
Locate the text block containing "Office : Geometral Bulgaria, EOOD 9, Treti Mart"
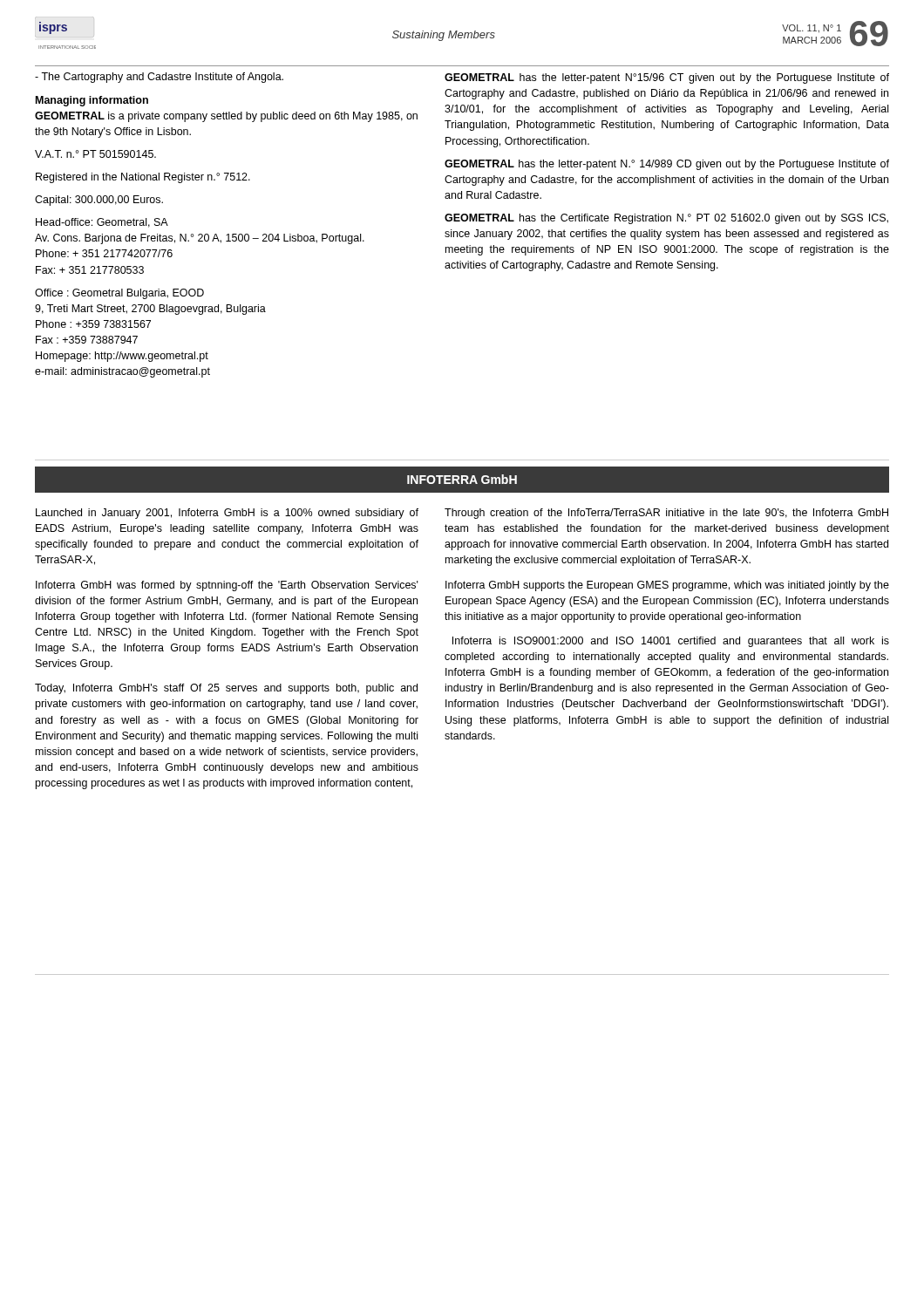pos(150,332)
